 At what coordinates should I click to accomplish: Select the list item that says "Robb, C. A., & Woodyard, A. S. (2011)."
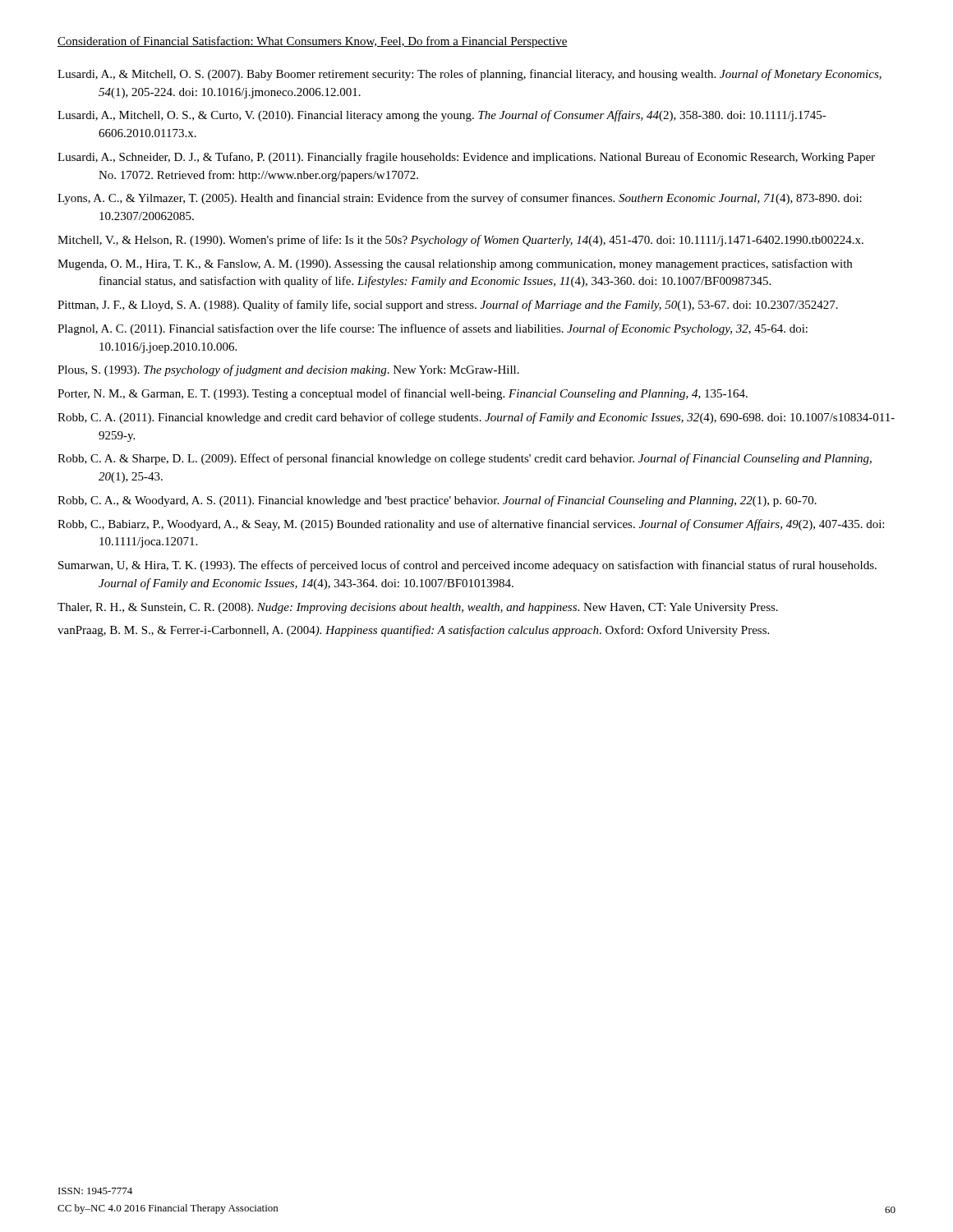437,500
